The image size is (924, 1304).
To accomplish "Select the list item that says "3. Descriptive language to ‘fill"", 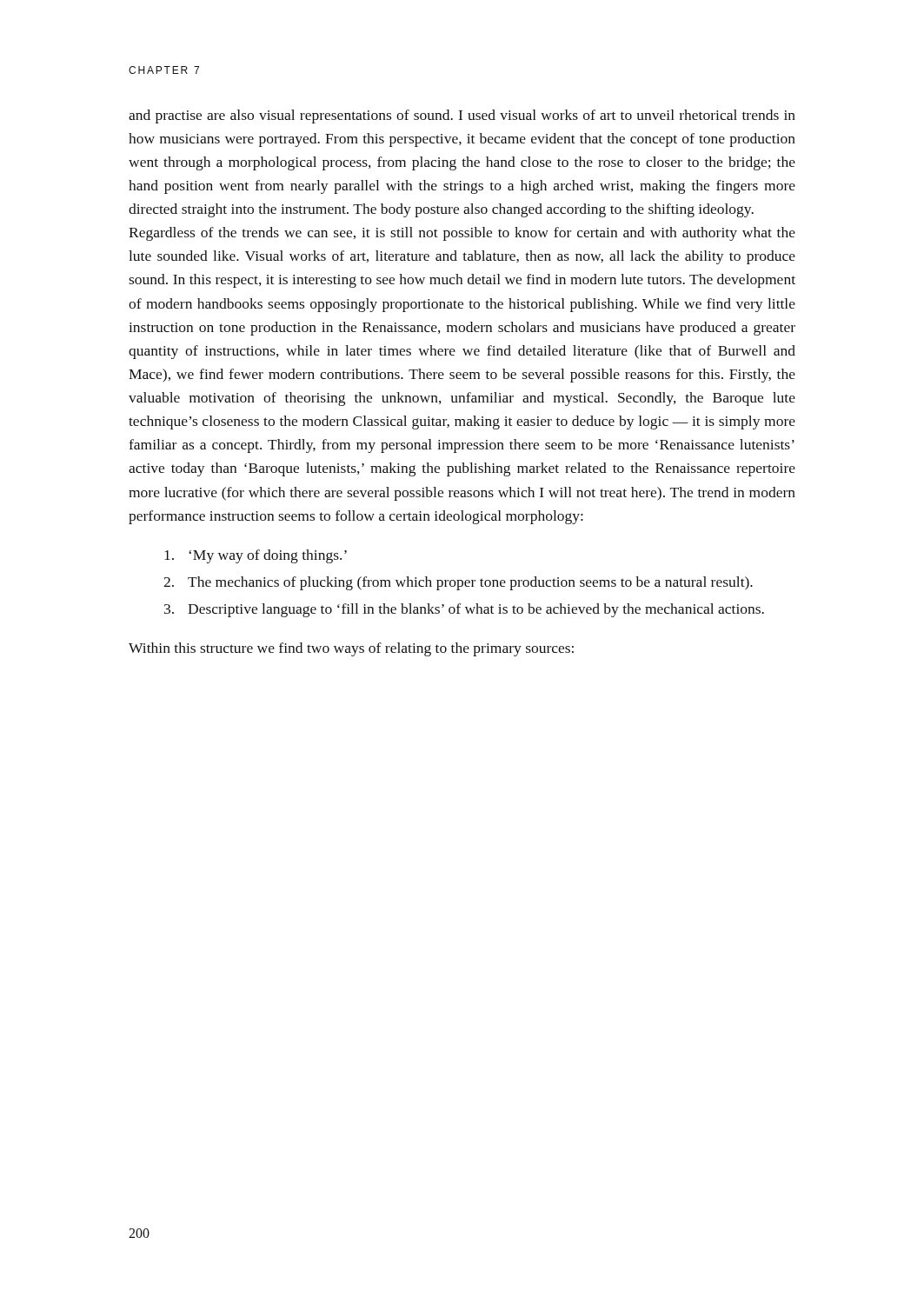I will click(x=479, y=609).
